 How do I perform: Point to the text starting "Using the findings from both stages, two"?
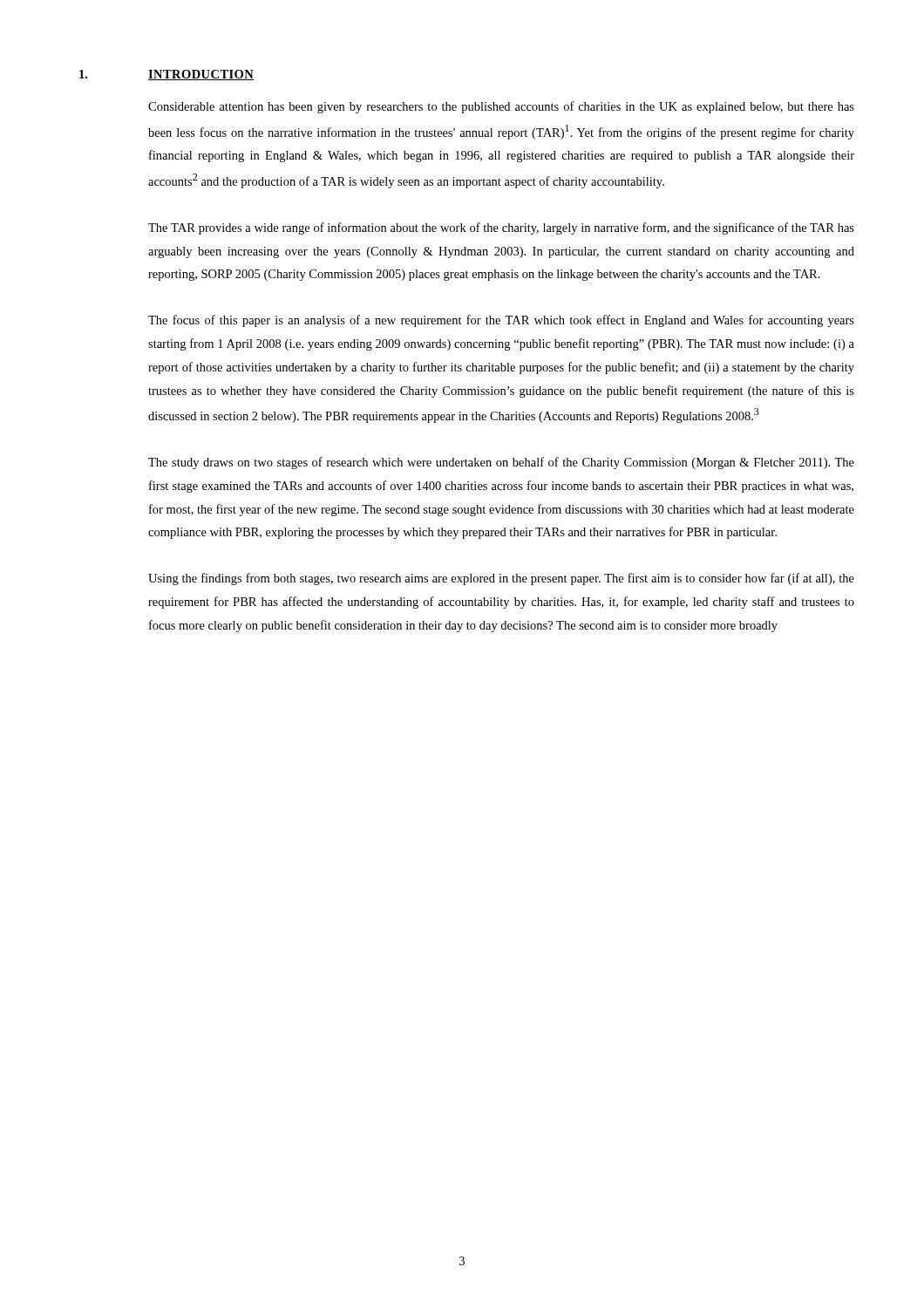click(501, 602)
